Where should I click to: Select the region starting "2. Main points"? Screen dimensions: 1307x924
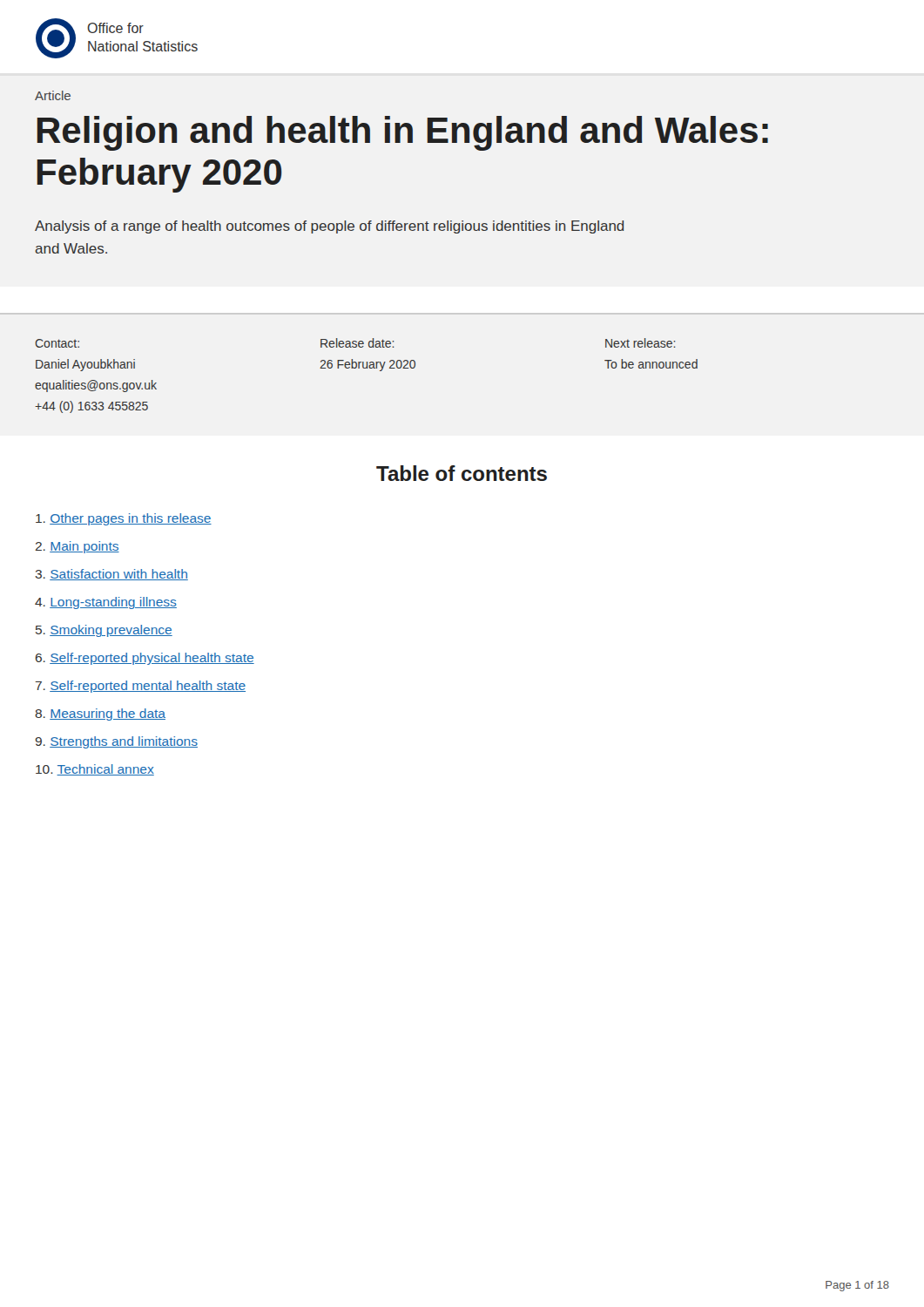(77, 546)
